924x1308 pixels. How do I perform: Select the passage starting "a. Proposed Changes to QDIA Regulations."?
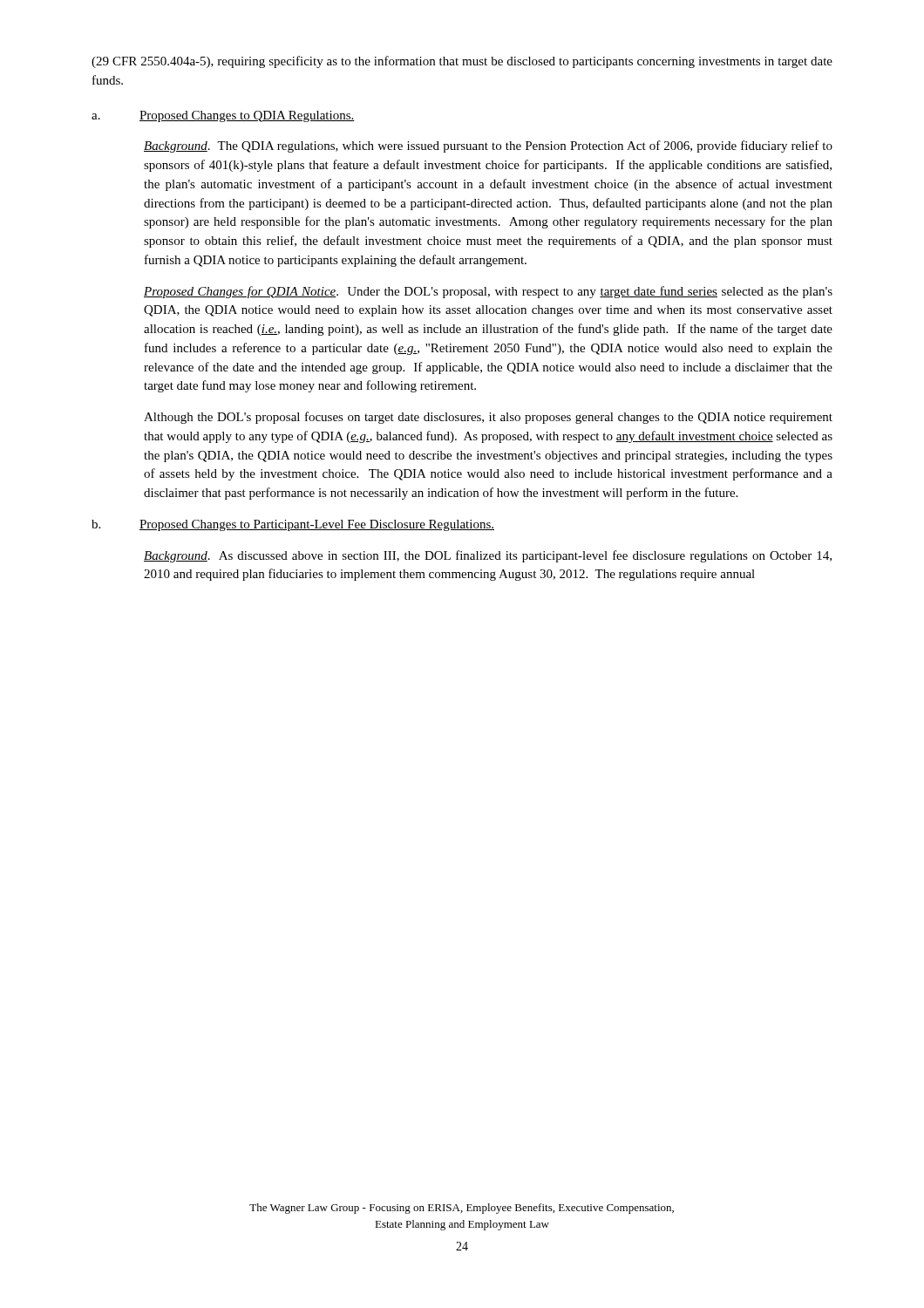click(223, 115)
